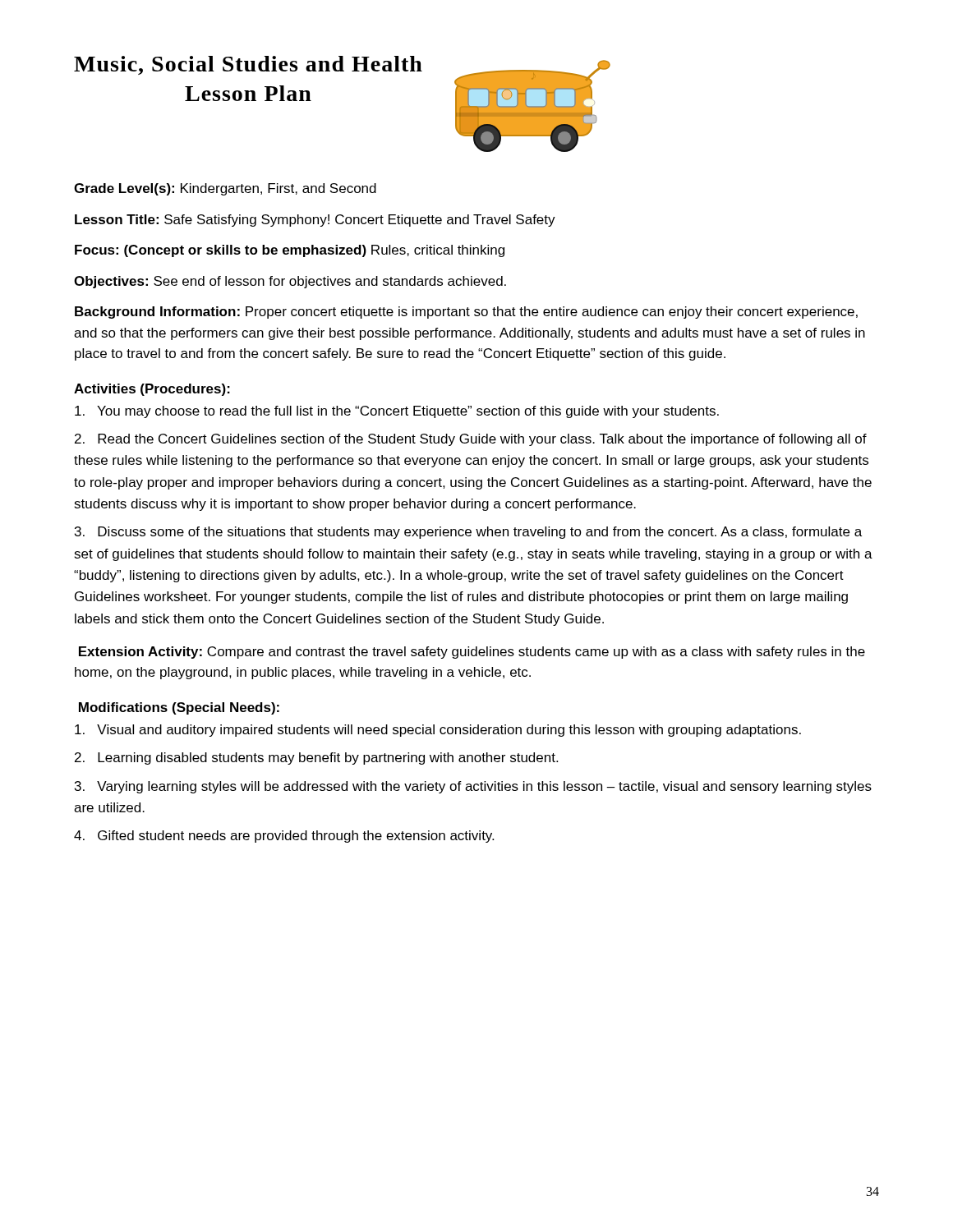Click on the region starting "Background Information: Proper"

click(x=470, y=333)
